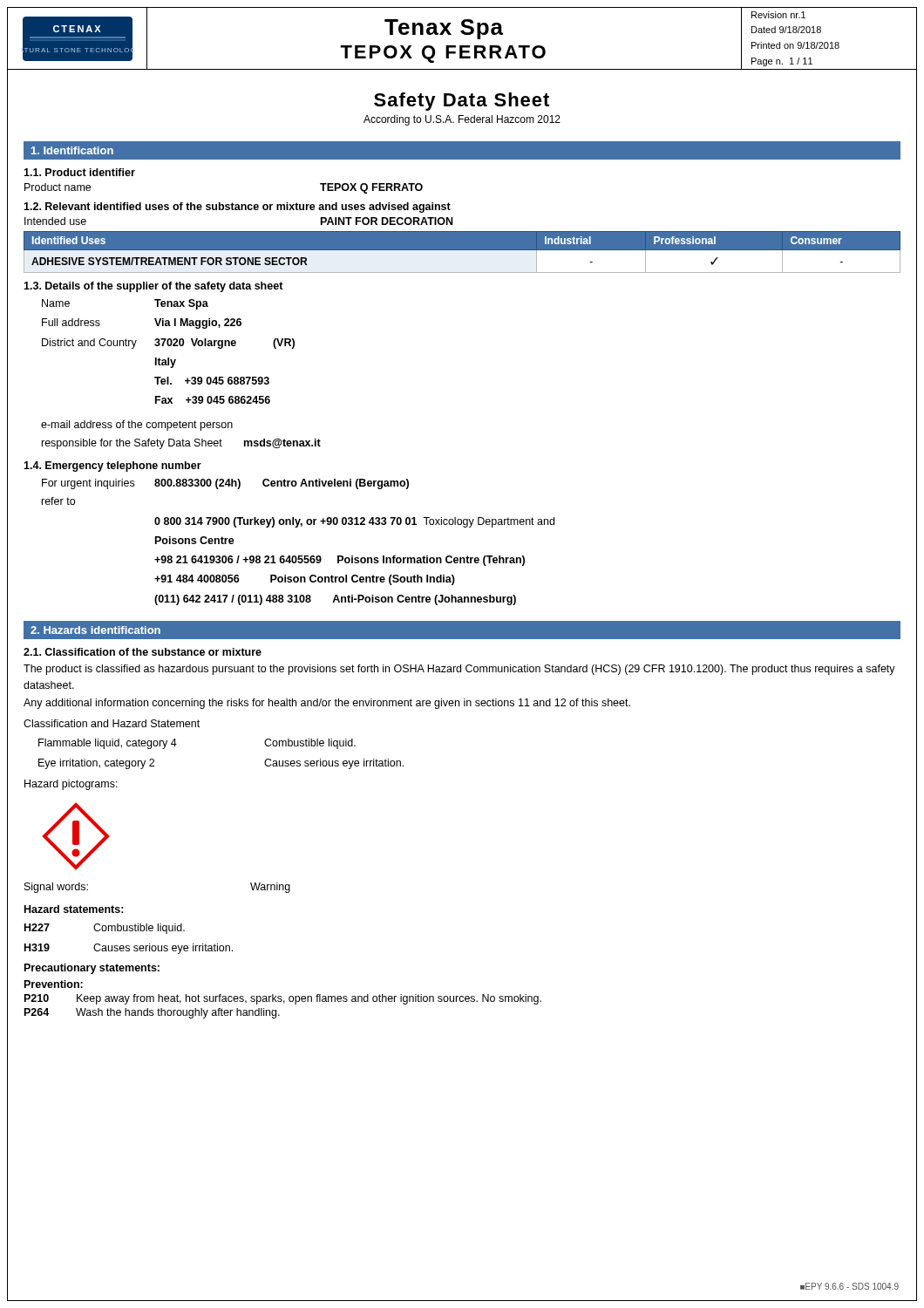Image resolution: width=924 pixels, height=1308 pixels.
Task: Locate the text block starting "Signal words: Warning"
Action: 53,887
